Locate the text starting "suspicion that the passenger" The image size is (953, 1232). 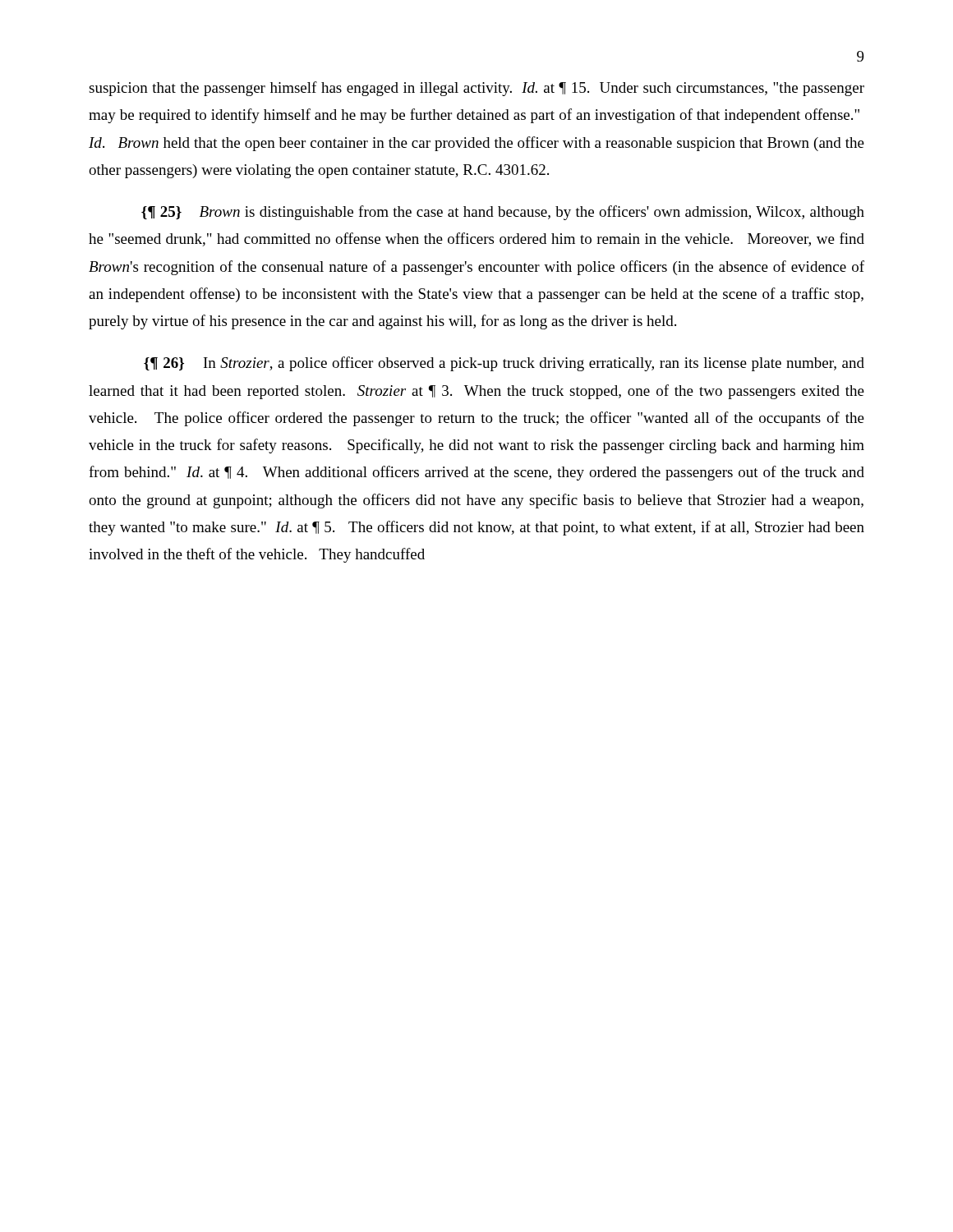click(476, 128)
